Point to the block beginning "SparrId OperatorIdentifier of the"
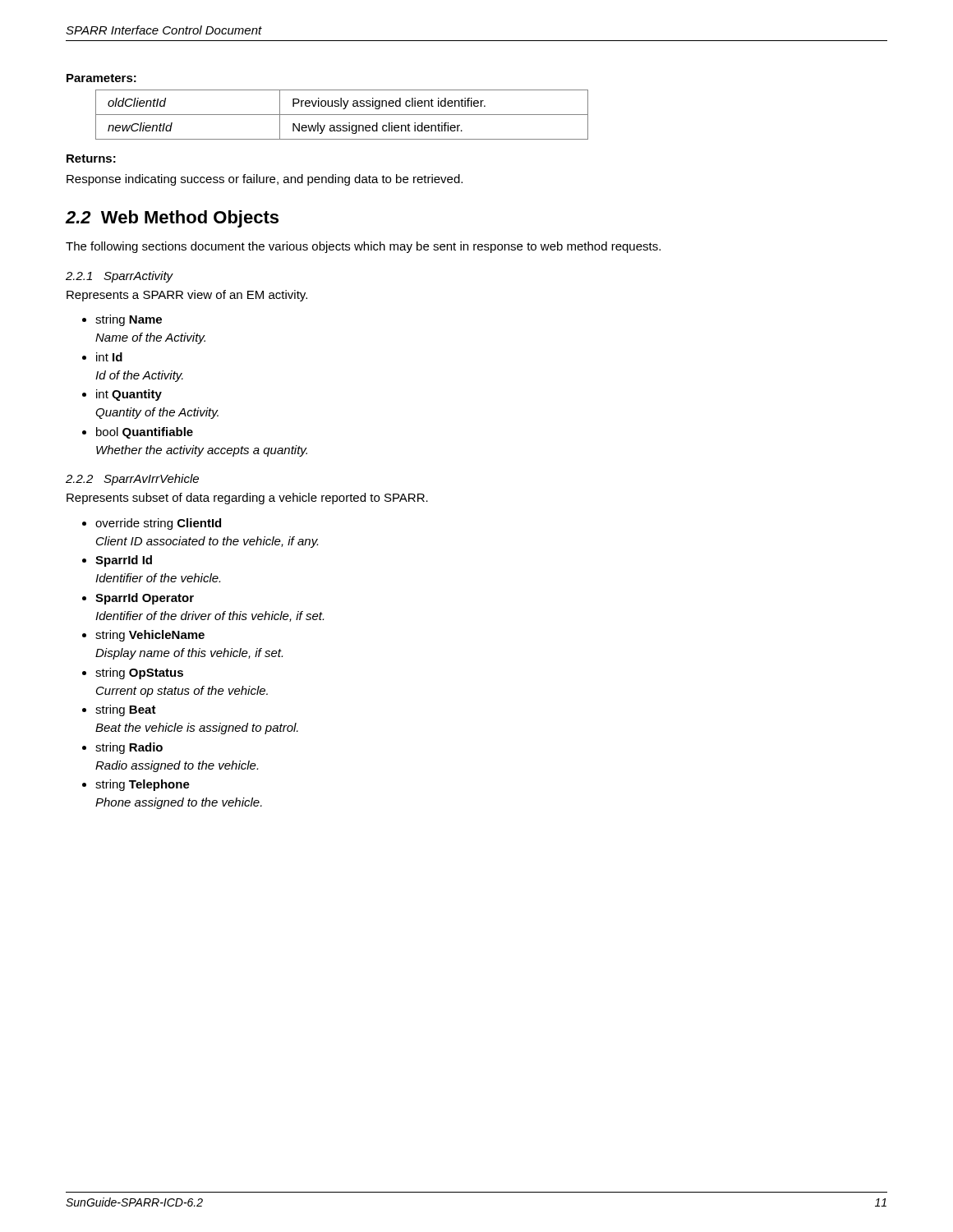953x1232 pixels. (145, 599)
